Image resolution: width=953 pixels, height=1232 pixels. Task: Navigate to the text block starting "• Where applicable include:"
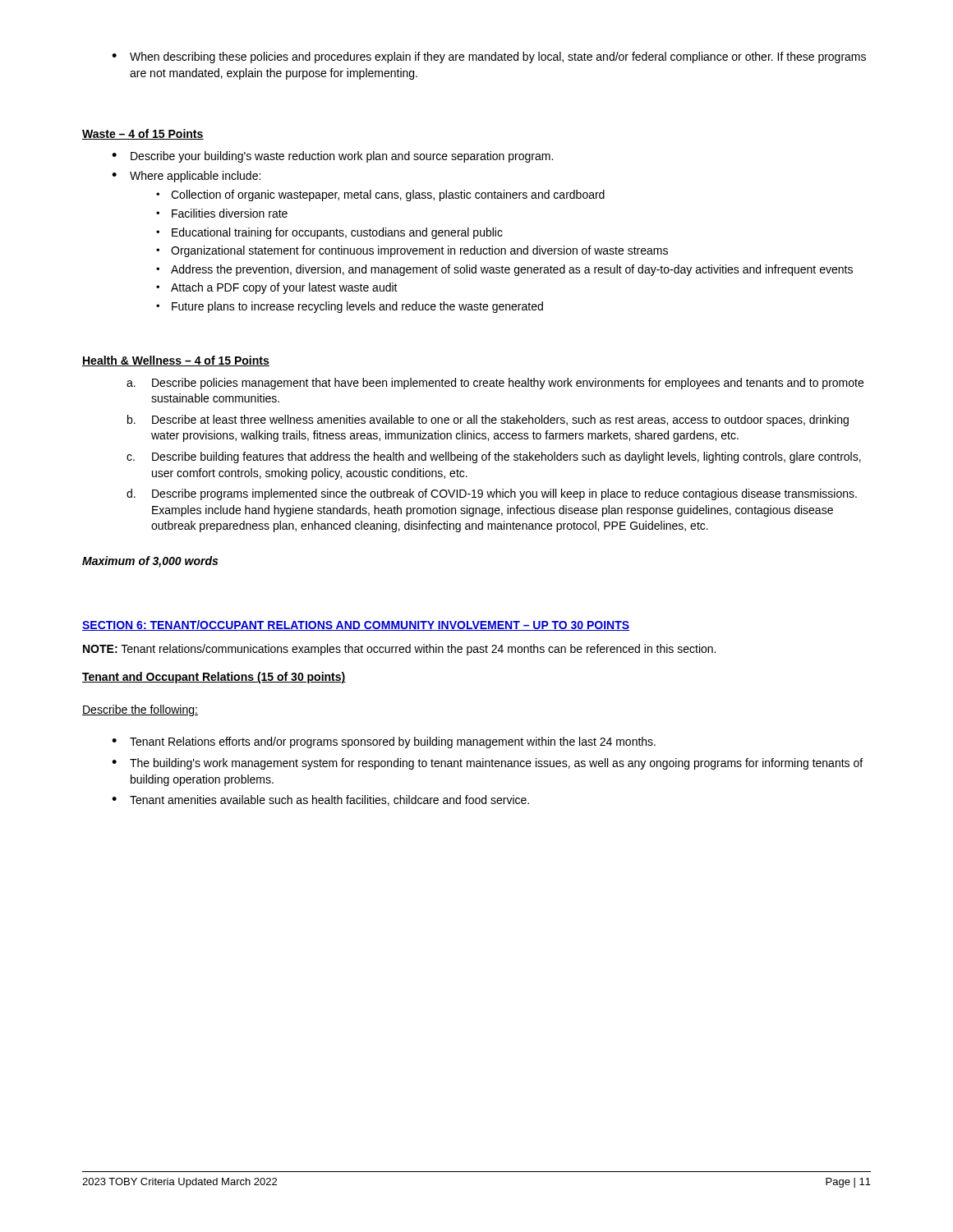click(x=187, y=176)
